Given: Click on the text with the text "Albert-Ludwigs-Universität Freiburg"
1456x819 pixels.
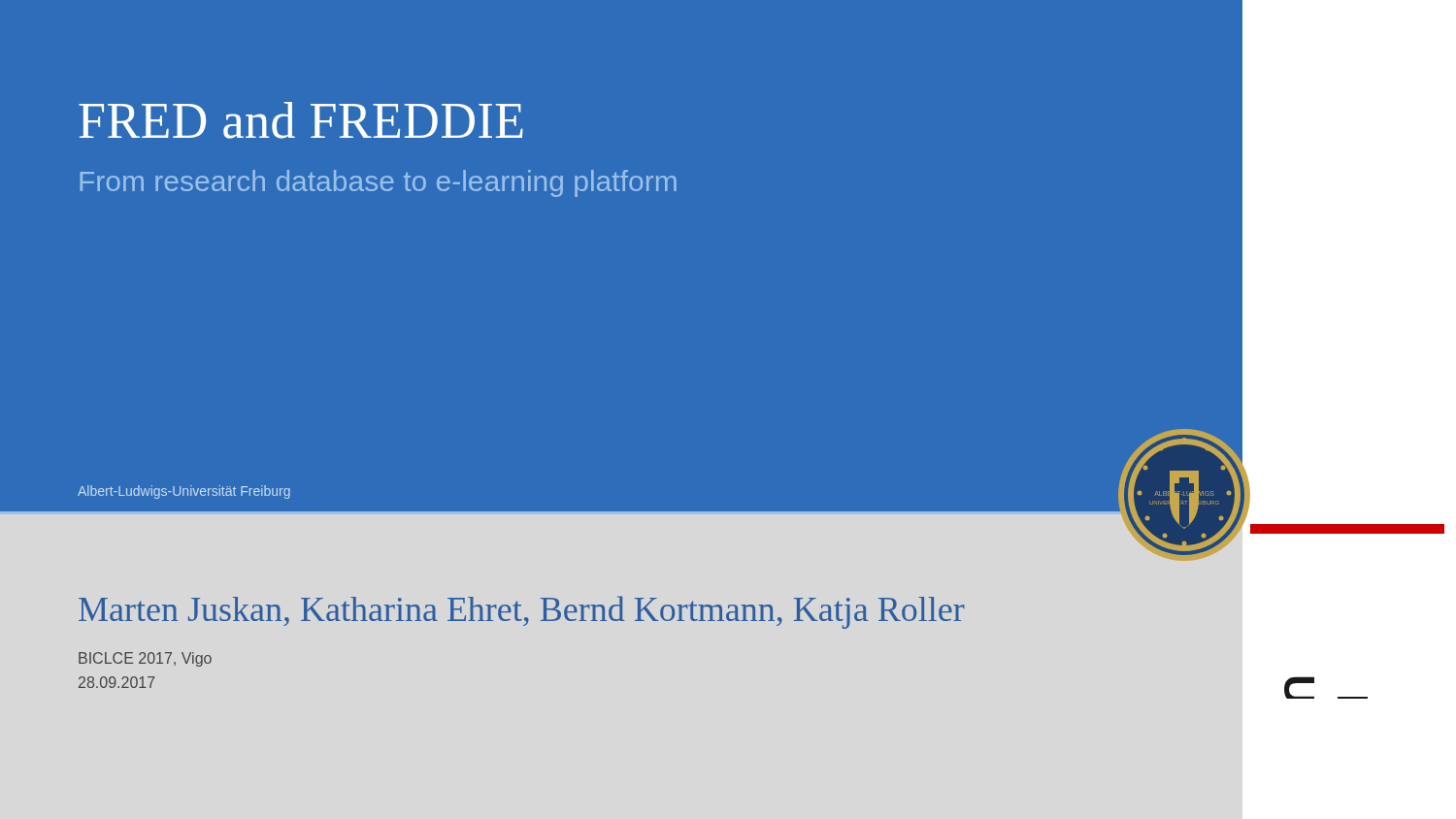Looking at the screenshot, I should pyautogui.click(x=184, y=491).
